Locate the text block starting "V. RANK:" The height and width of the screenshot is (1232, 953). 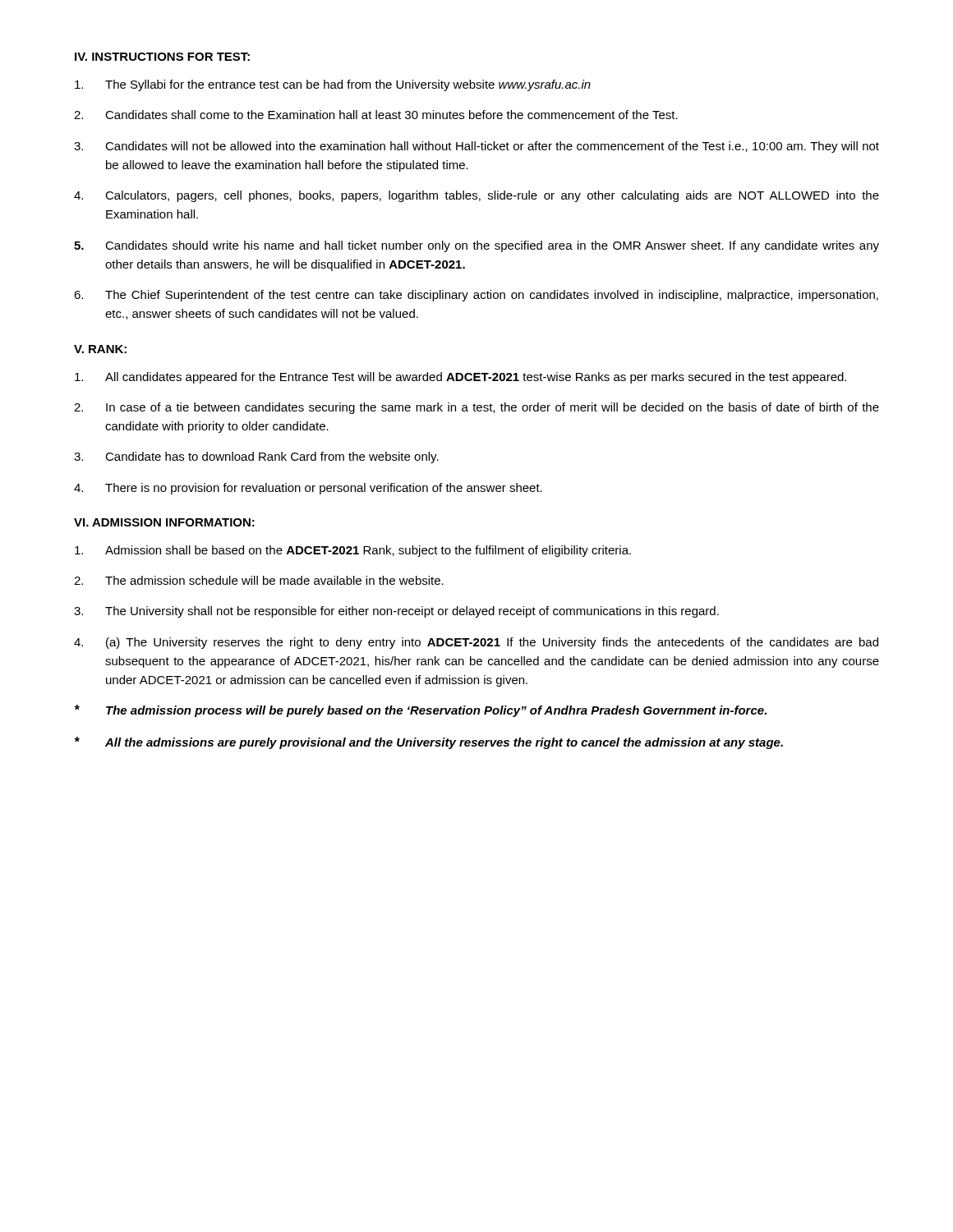pyautogui.click(x=101, y=348)
